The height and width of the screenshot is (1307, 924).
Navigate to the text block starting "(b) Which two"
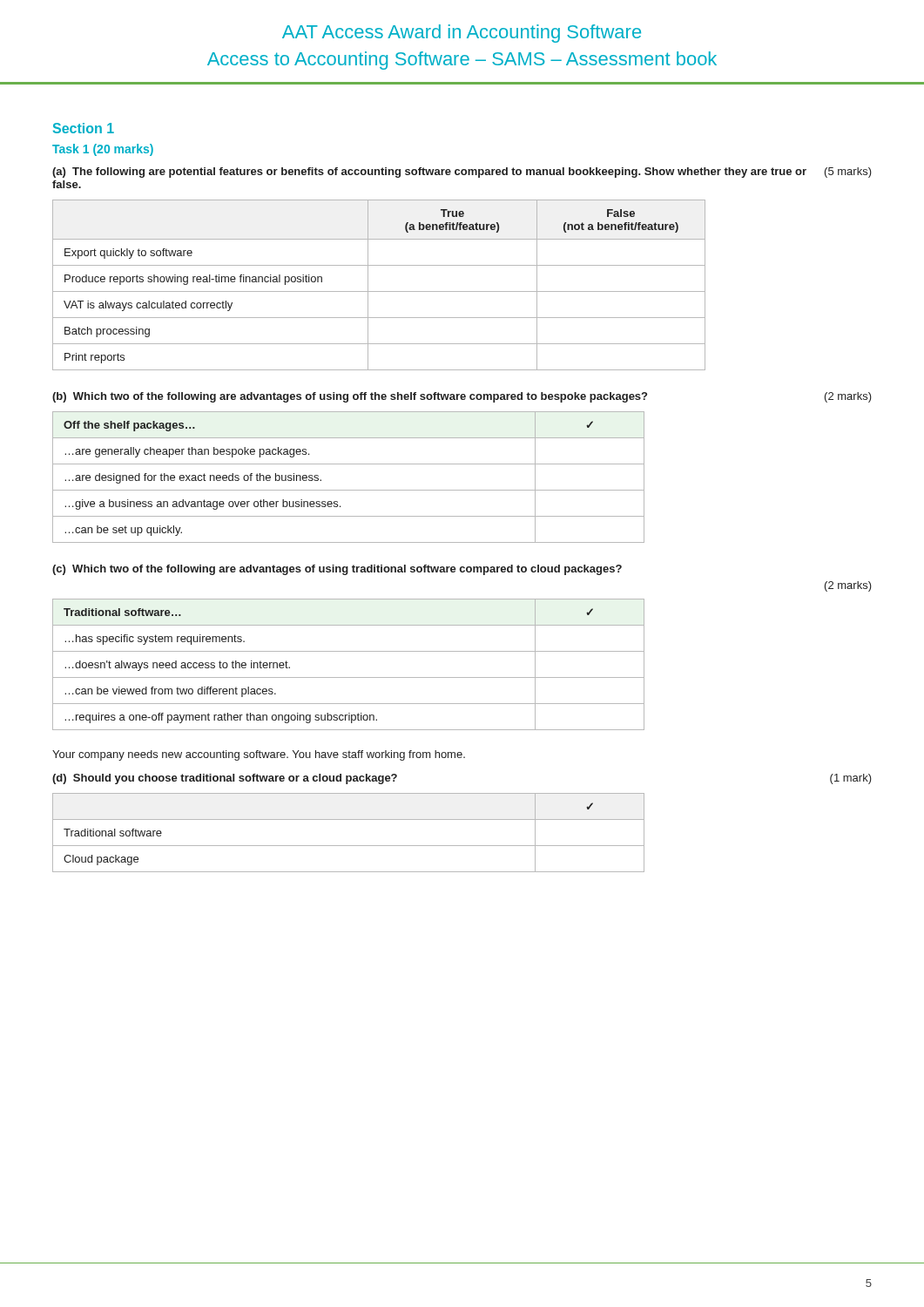coord(462,396)
